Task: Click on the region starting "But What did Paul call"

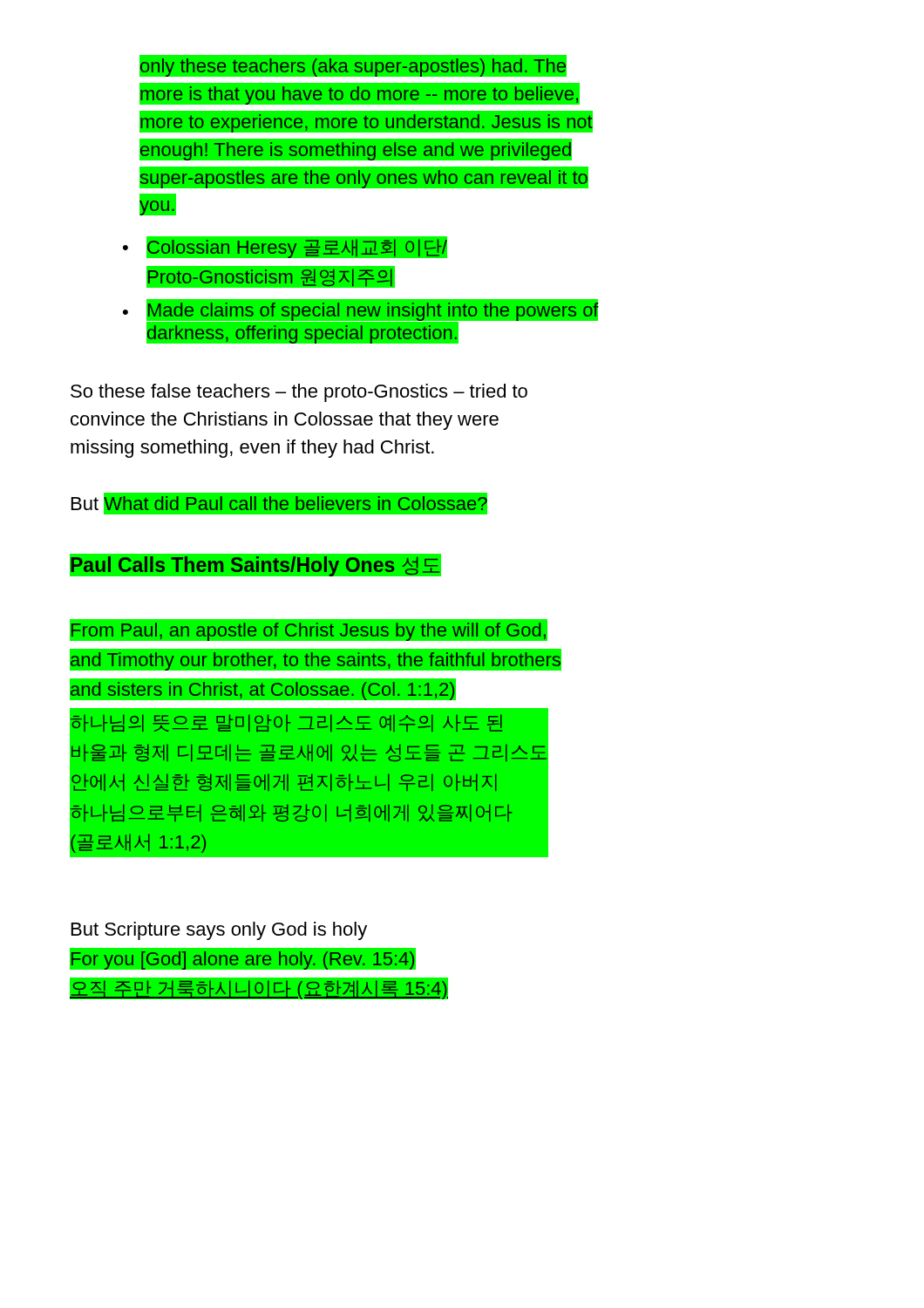Action: (279, 504)
